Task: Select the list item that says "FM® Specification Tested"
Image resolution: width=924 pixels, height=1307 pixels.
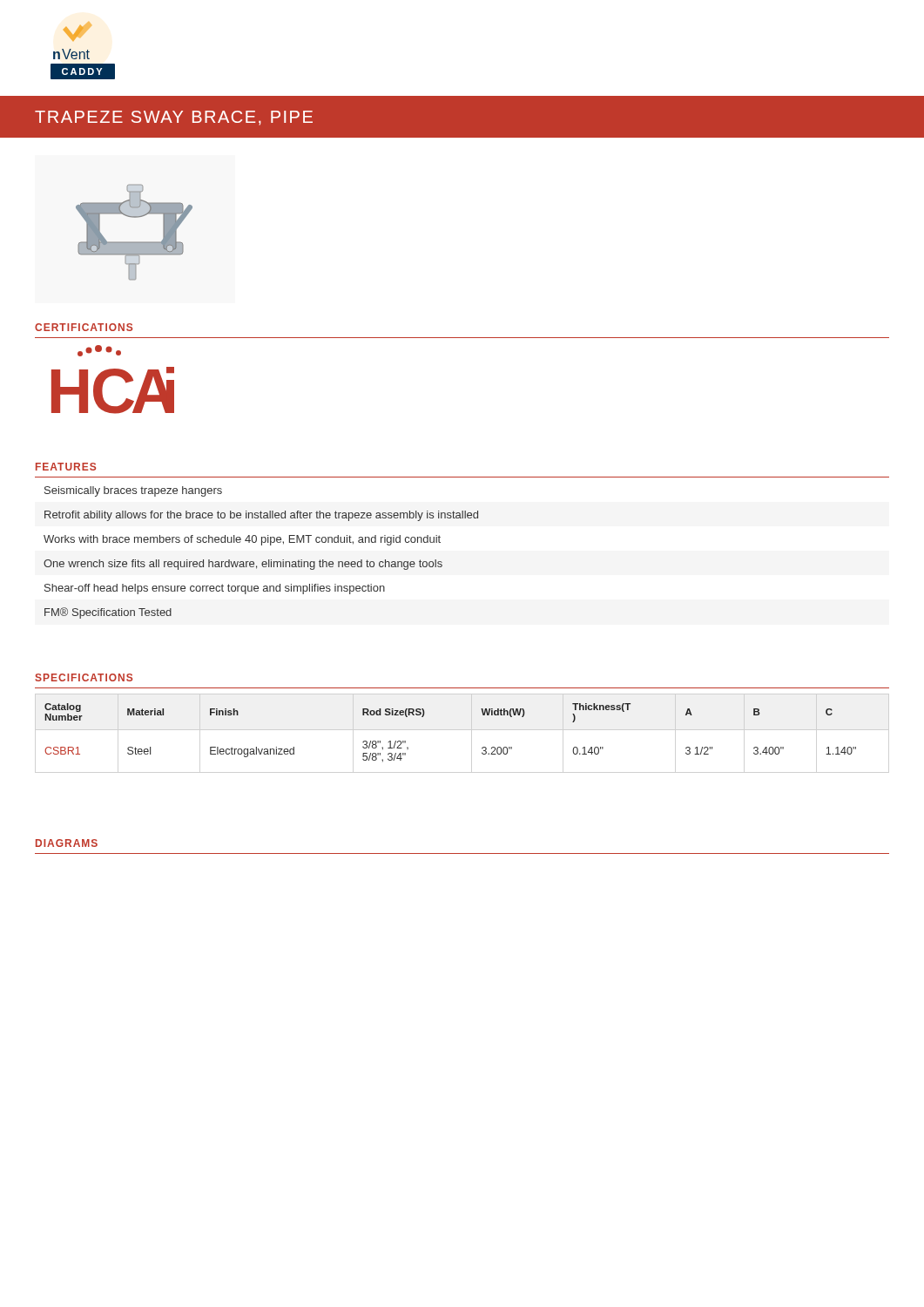Action: click(108, 612)
